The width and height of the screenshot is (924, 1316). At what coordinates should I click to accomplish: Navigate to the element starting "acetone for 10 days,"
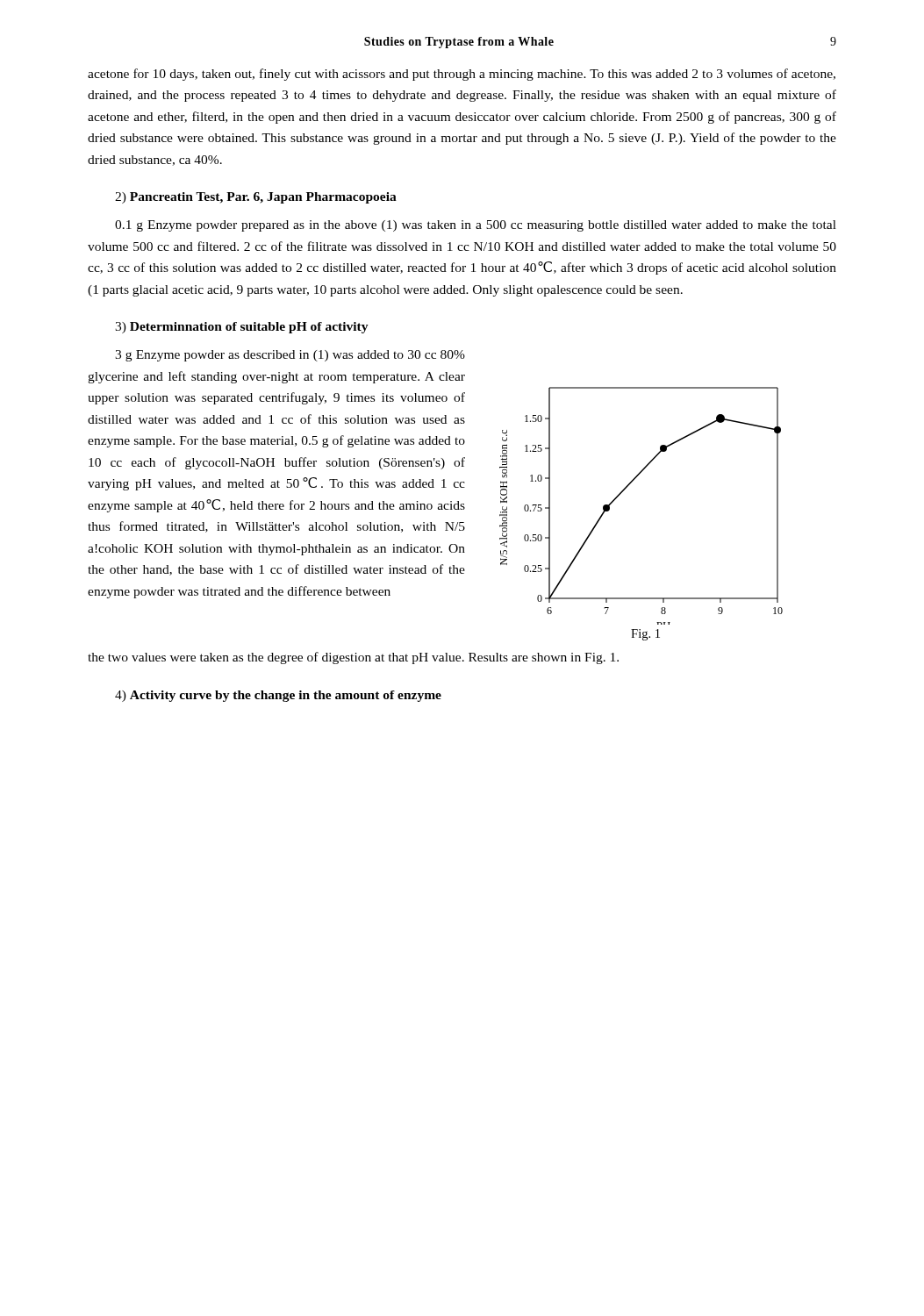(462, 117)
